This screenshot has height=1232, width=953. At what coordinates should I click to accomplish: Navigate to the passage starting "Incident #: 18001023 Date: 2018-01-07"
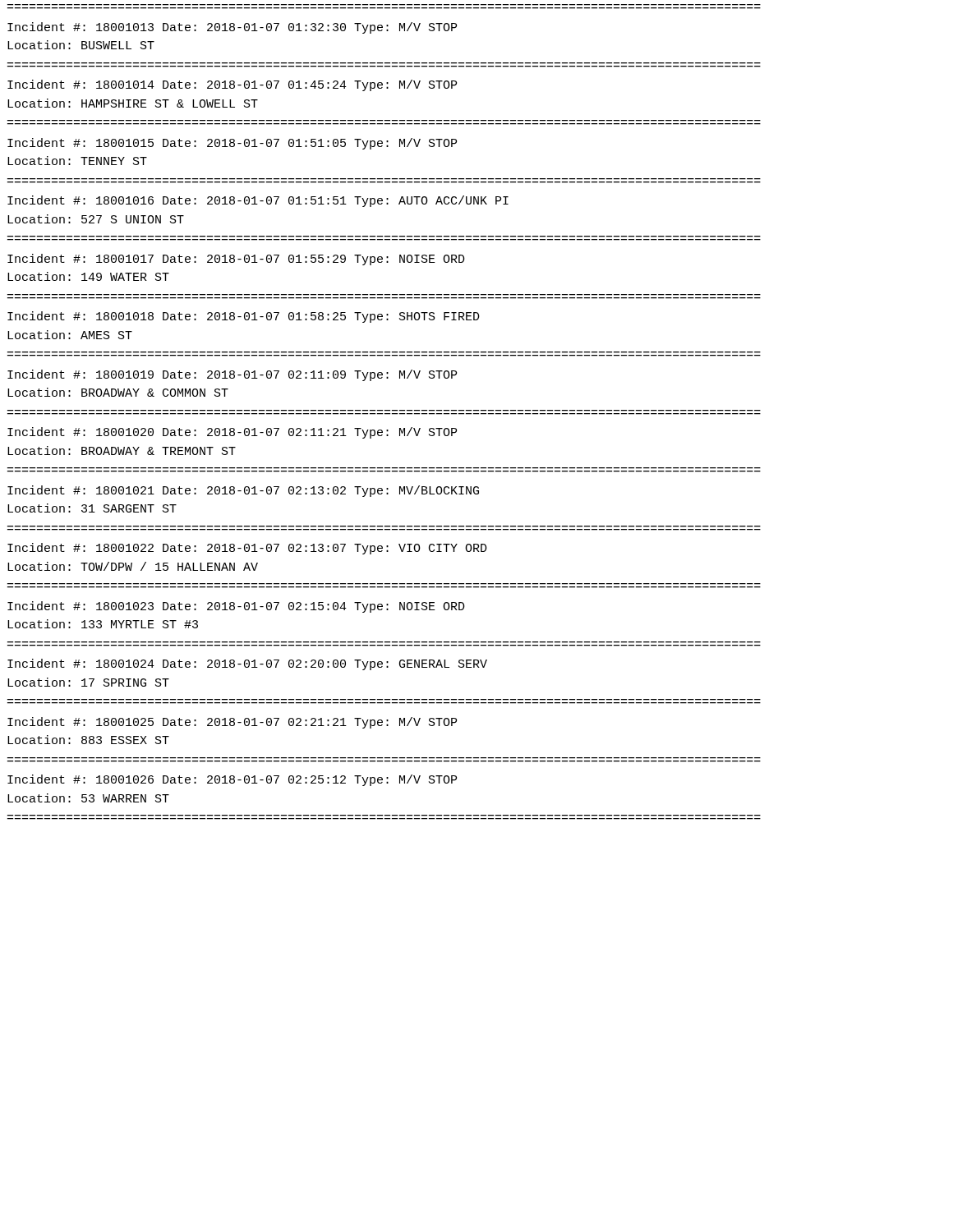click(x=236, y=607)
